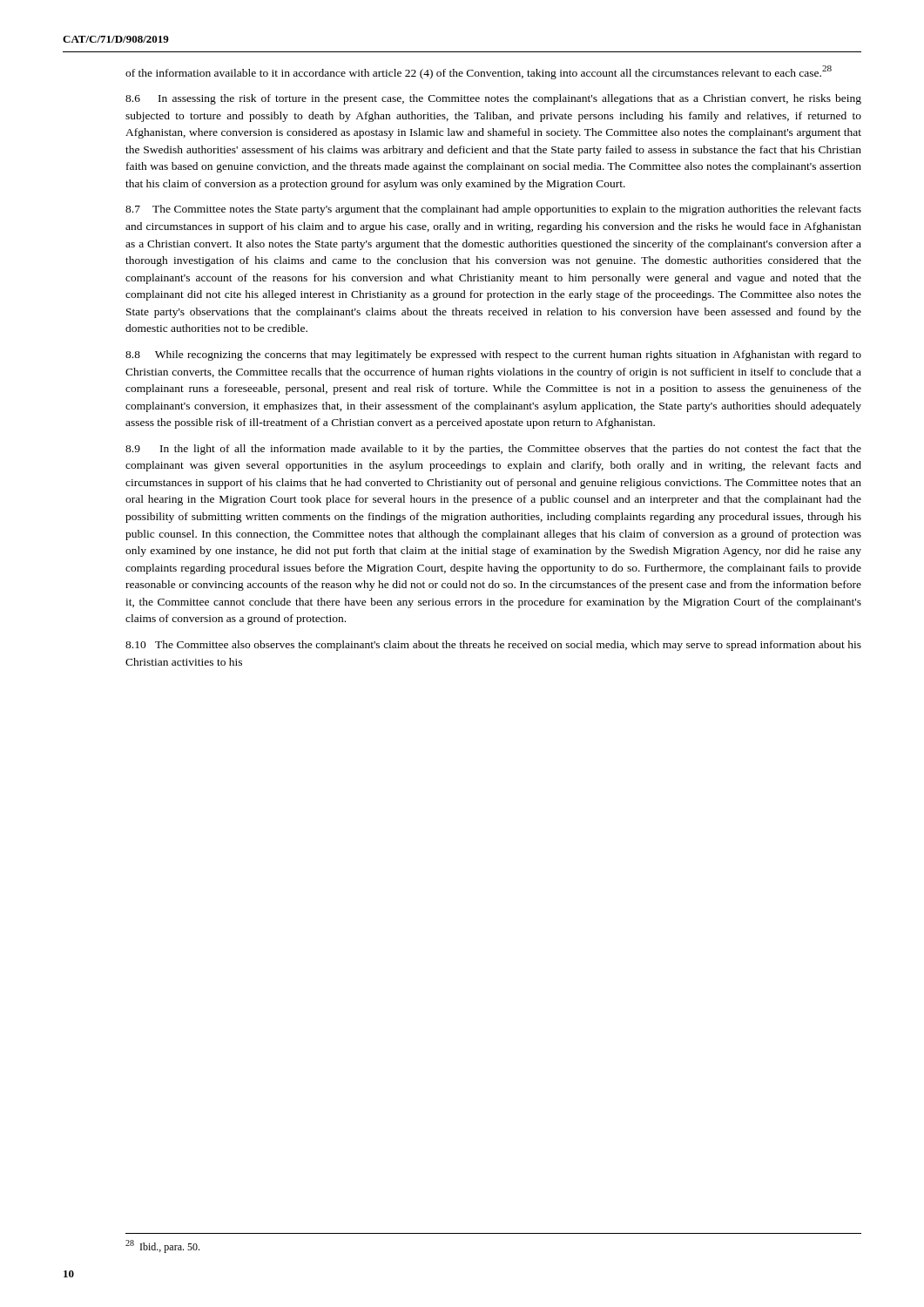
Task: Select the text starting "9 In the light of all"
Action: 493,533
